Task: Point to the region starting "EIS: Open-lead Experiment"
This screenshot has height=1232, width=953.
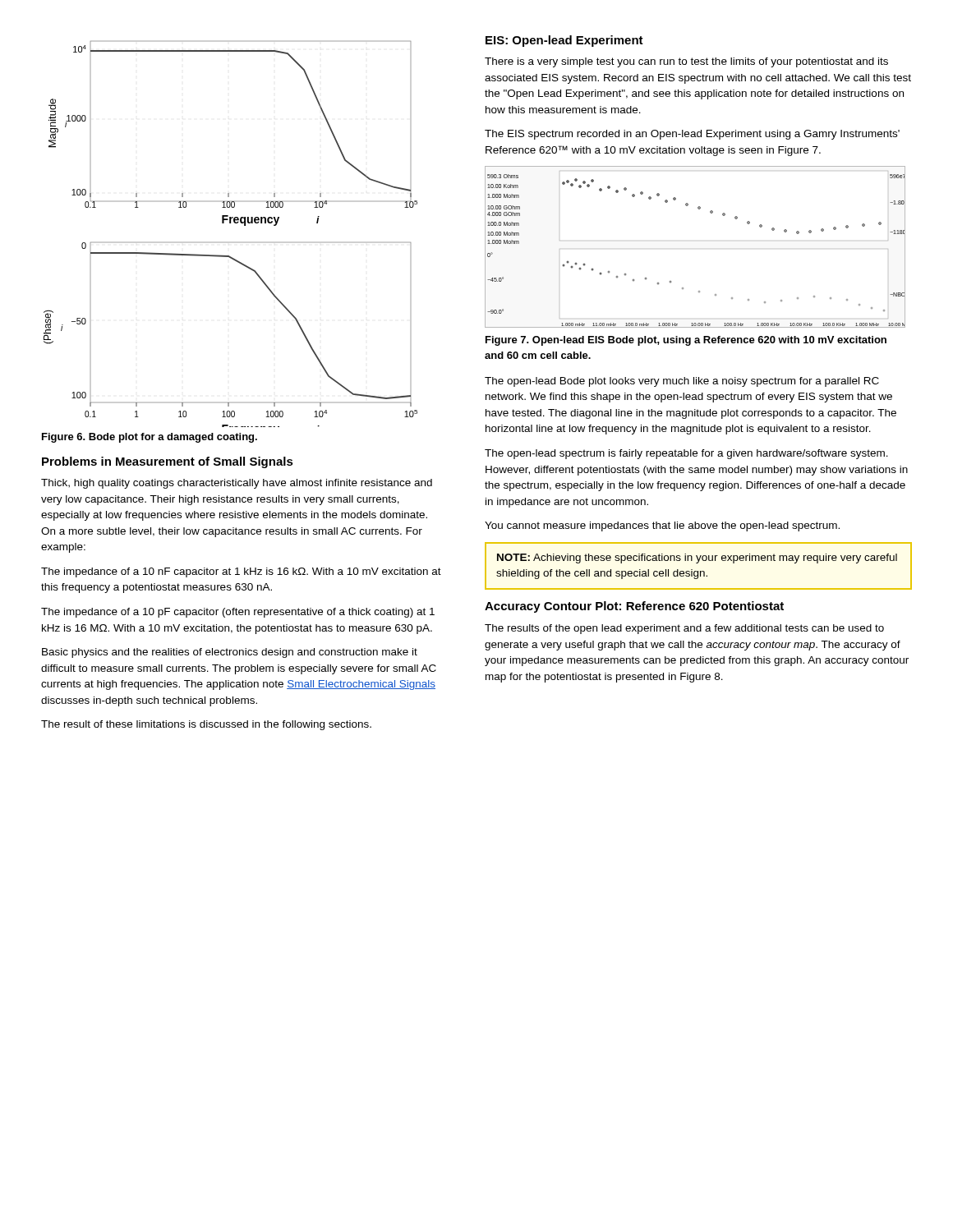Action: coord(564,40)
